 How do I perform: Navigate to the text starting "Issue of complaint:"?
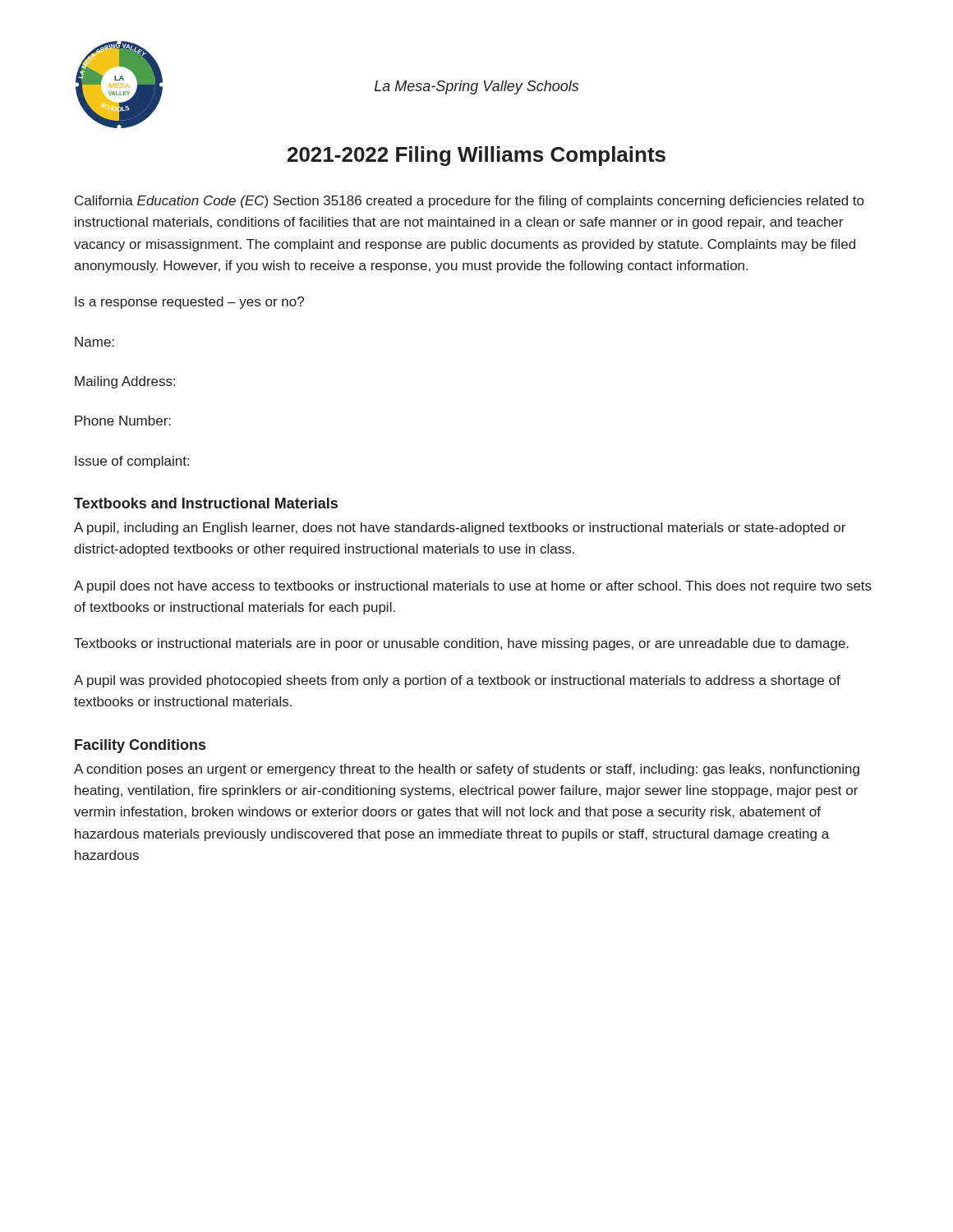pos(132,461)
